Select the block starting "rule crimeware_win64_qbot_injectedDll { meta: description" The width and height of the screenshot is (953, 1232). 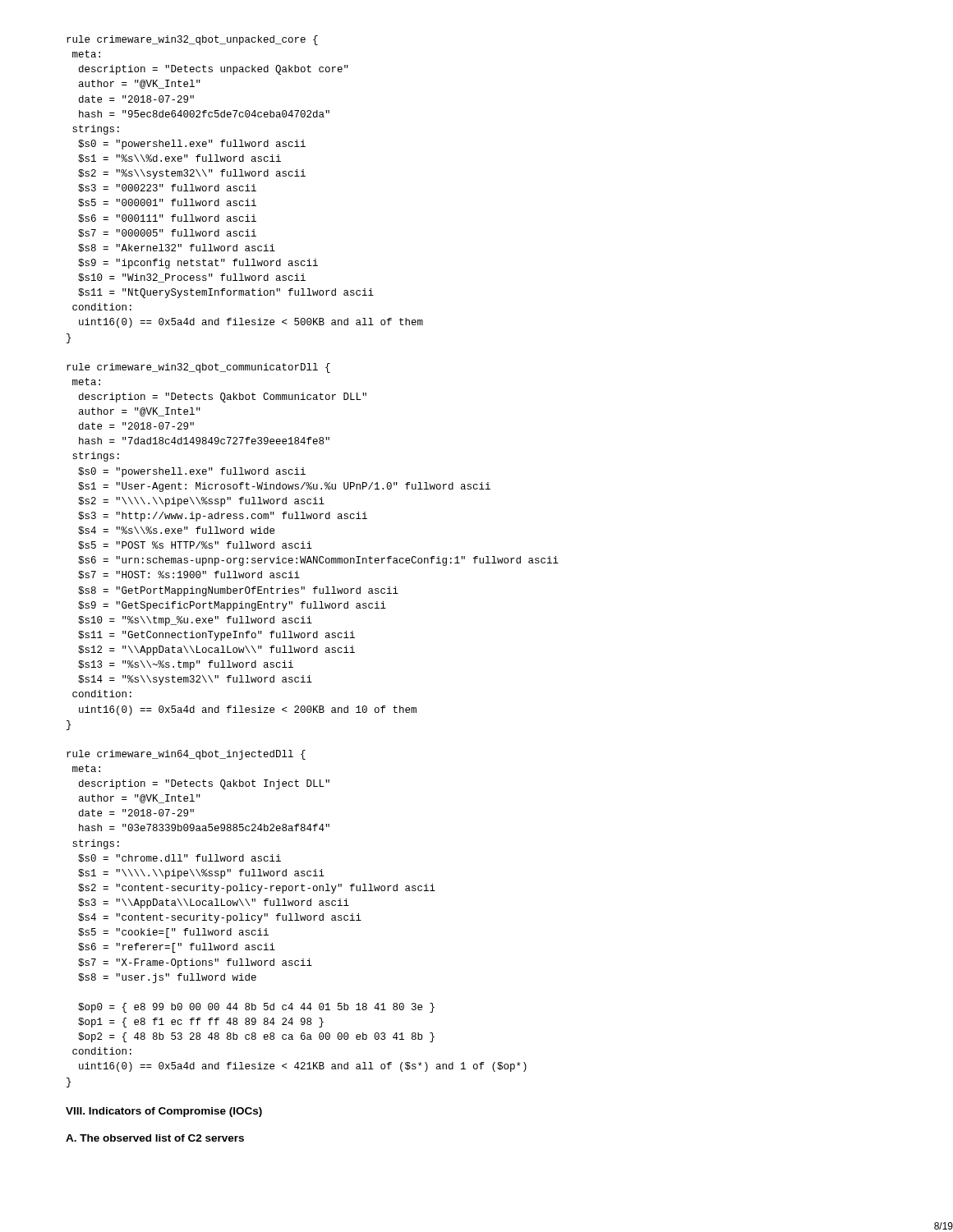click(186, 755)
